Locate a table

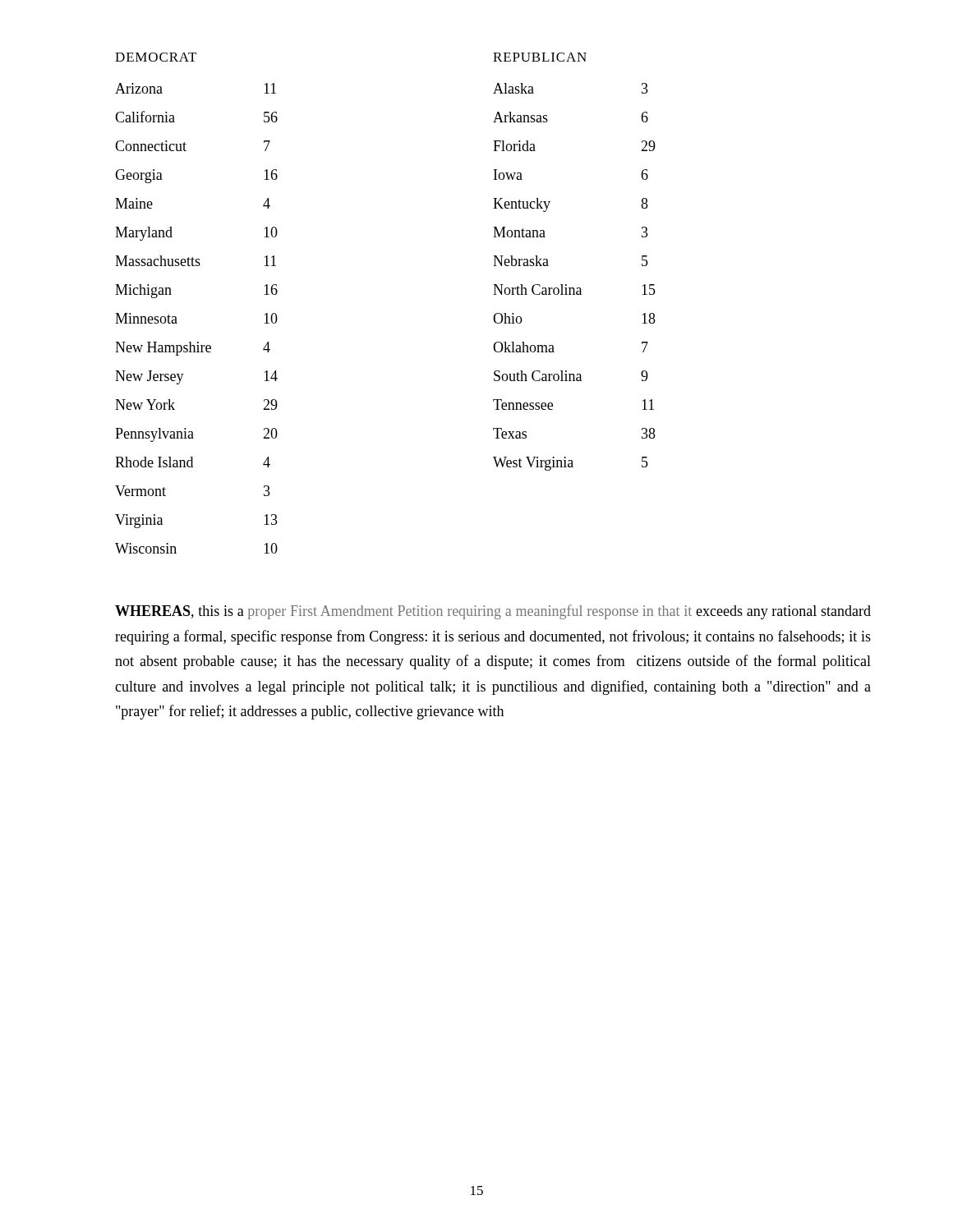tap(493, 309)
